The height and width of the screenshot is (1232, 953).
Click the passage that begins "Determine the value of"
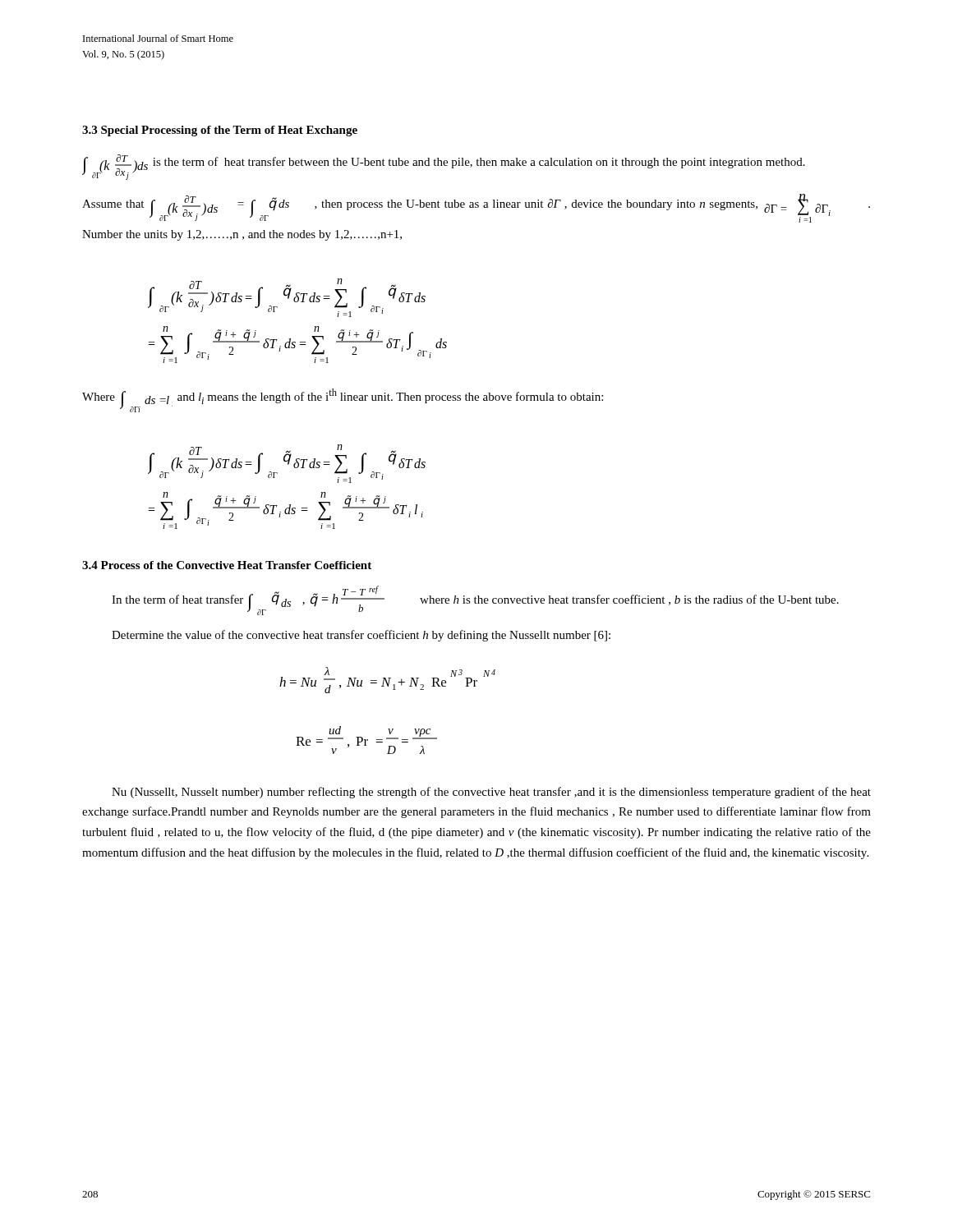(362, 635)
